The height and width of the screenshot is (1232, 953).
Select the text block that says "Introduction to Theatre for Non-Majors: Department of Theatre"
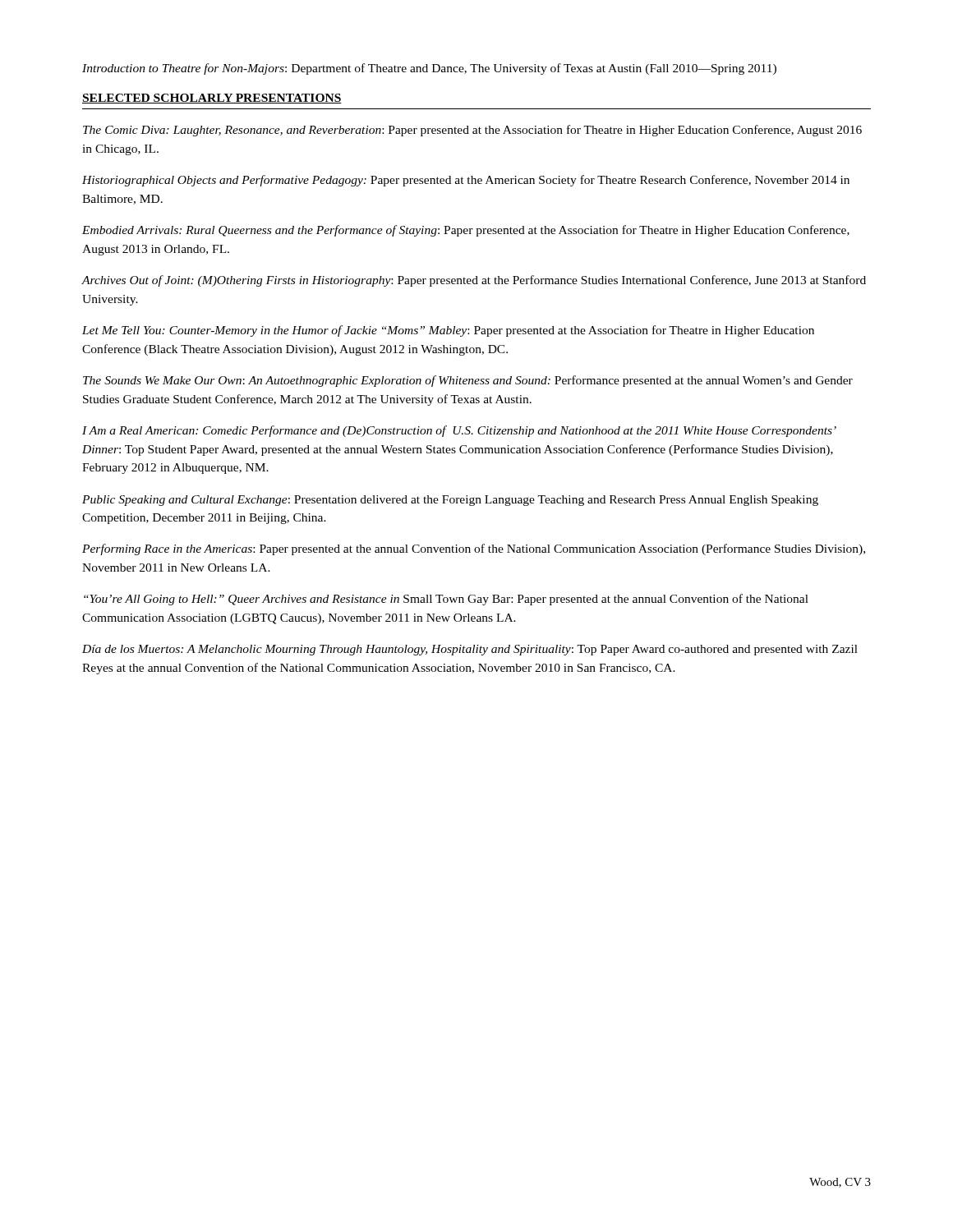pyautogui.click(x=430, y=68)
